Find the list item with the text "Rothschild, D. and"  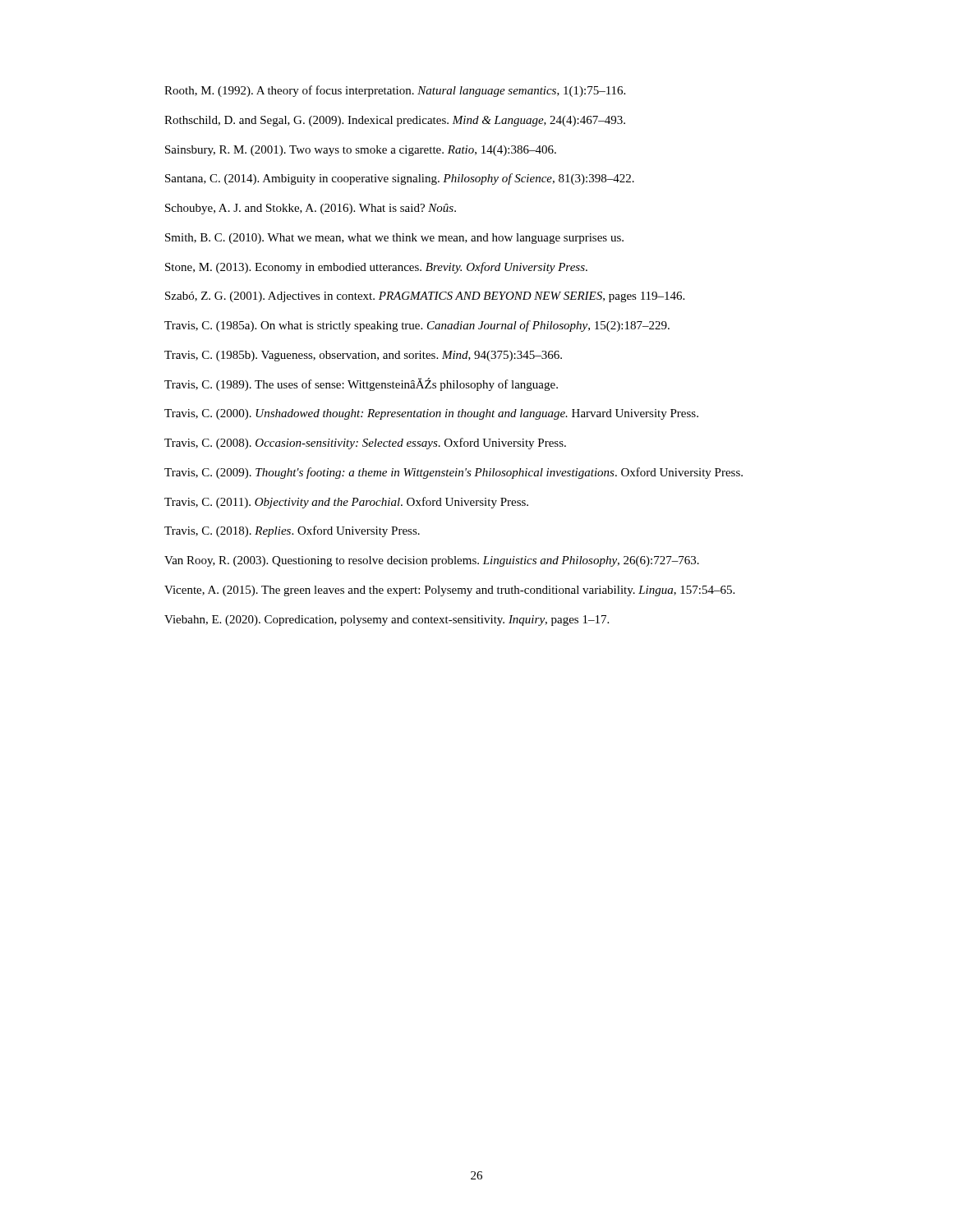click(x=395, y=120)
